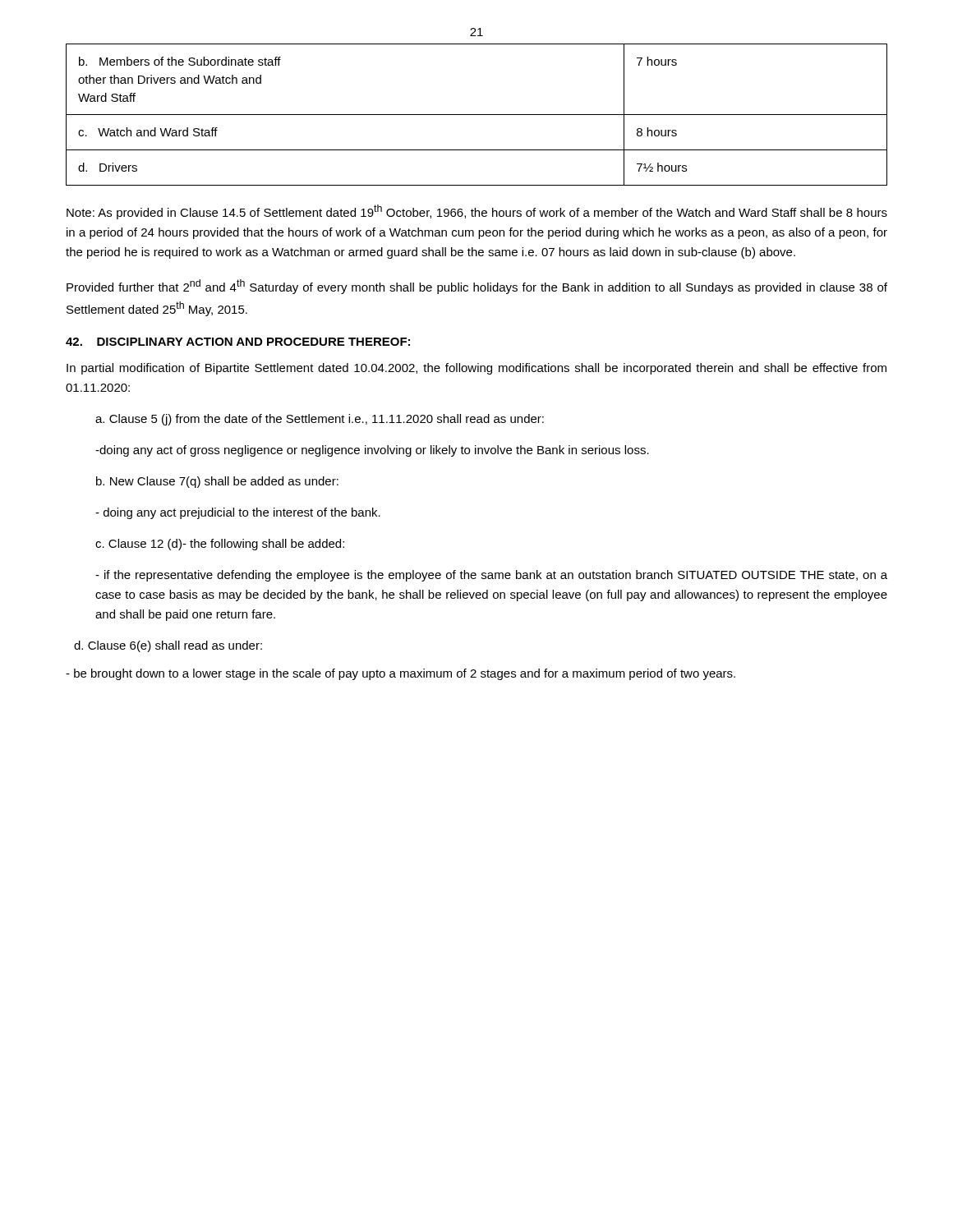The height and width of the screenshot is (1232, 953).
Task: Click on the passage starting "c. Clause 12 (d)- the following shall"
Action: [x=220, y=543]
